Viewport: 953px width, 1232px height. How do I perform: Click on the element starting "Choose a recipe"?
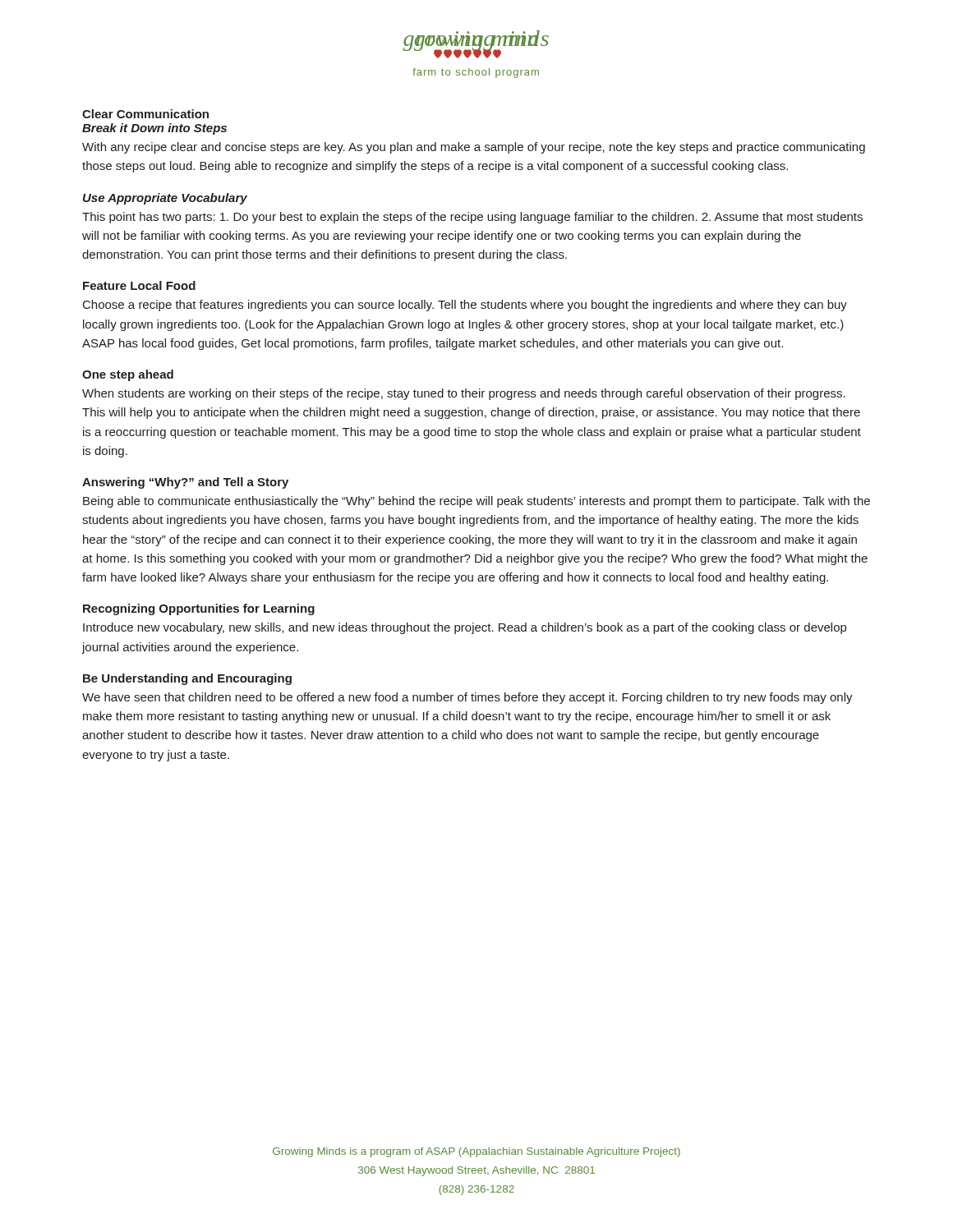pos(465,324)
